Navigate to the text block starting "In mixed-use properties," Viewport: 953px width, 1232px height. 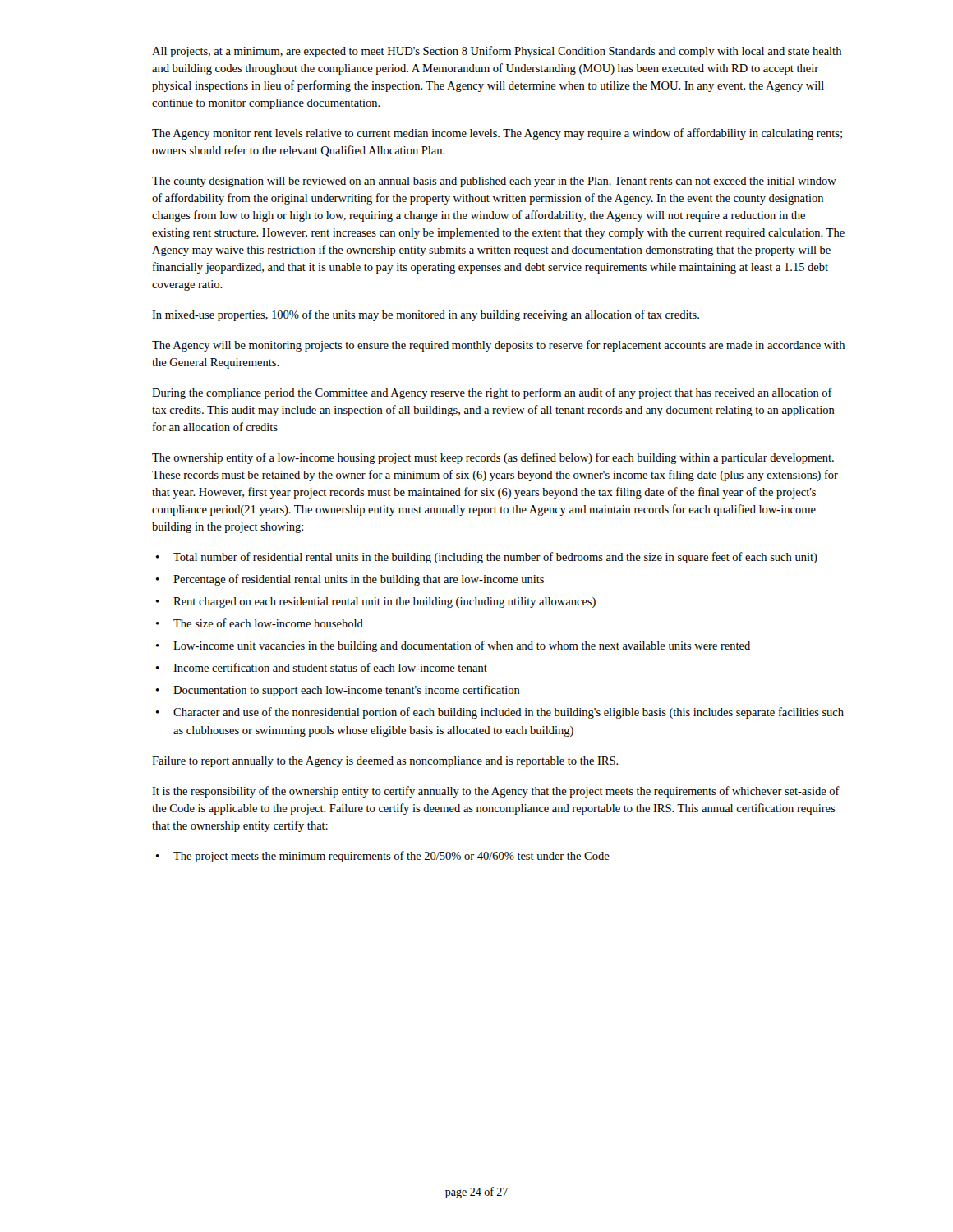(426, 315)
